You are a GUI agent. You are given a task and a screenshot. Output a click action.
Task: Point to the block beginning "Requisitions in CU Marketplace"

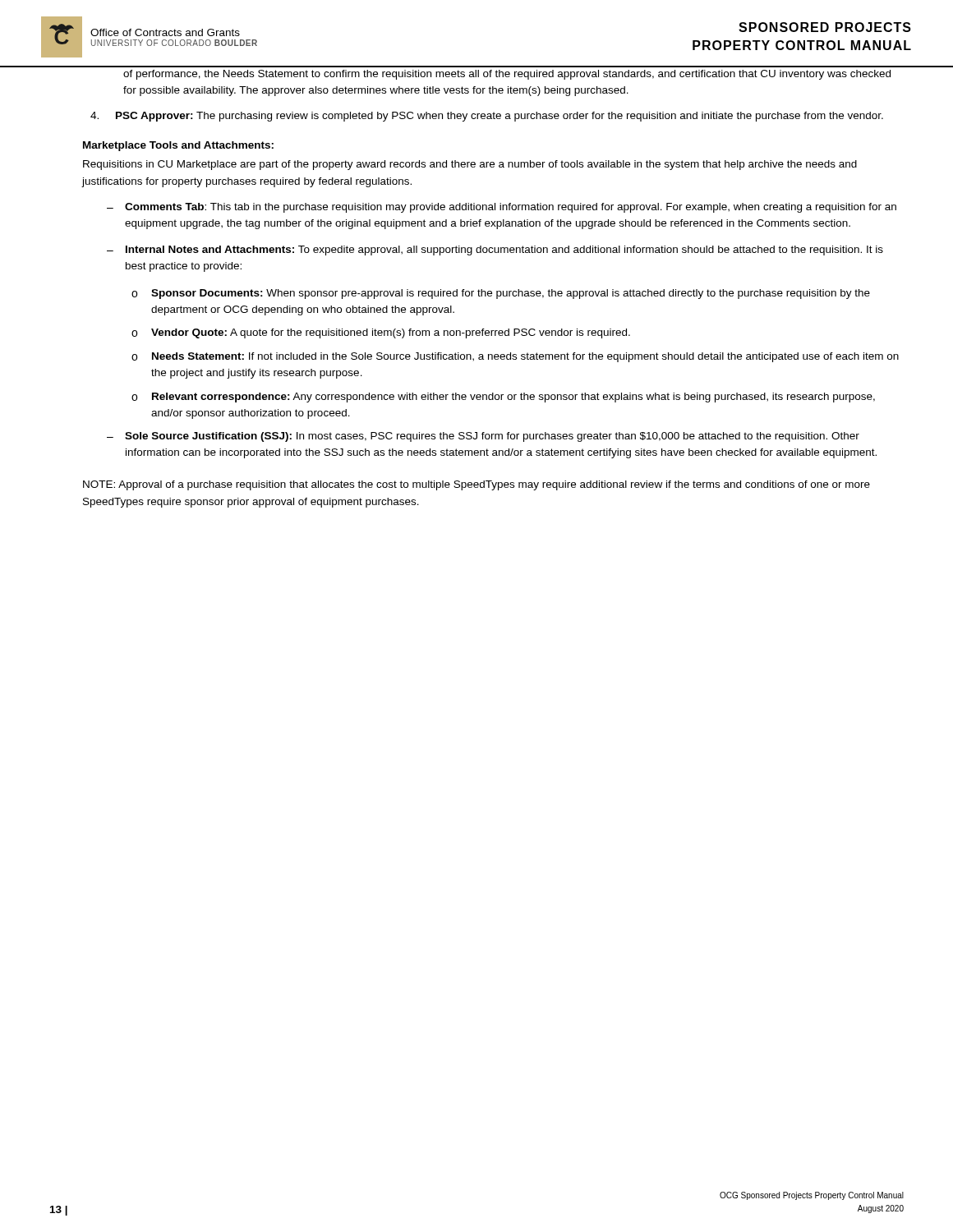click(x=470, y=172)
